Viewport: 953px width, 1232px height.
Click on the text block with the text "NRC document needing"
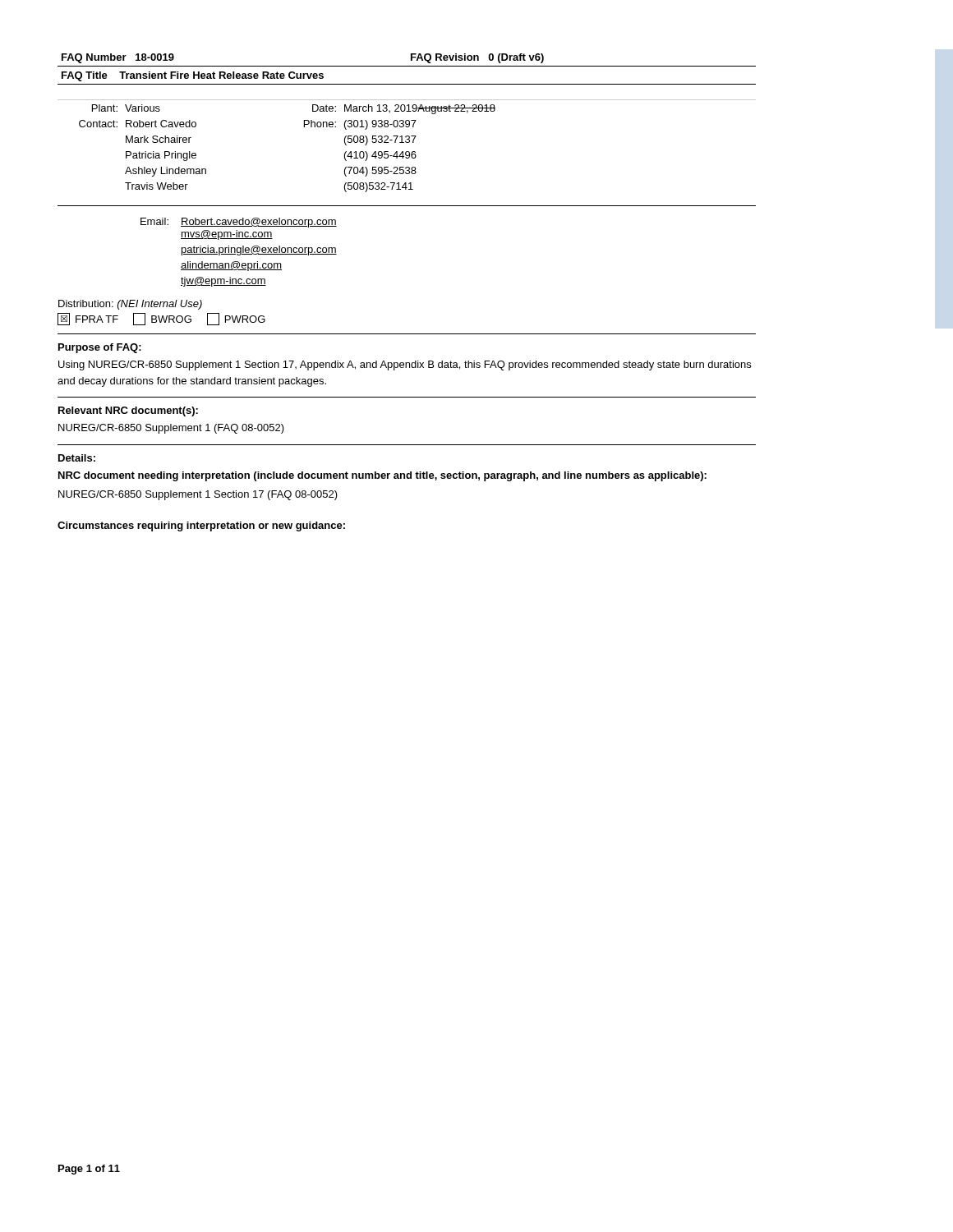click(x=382, y=475)
